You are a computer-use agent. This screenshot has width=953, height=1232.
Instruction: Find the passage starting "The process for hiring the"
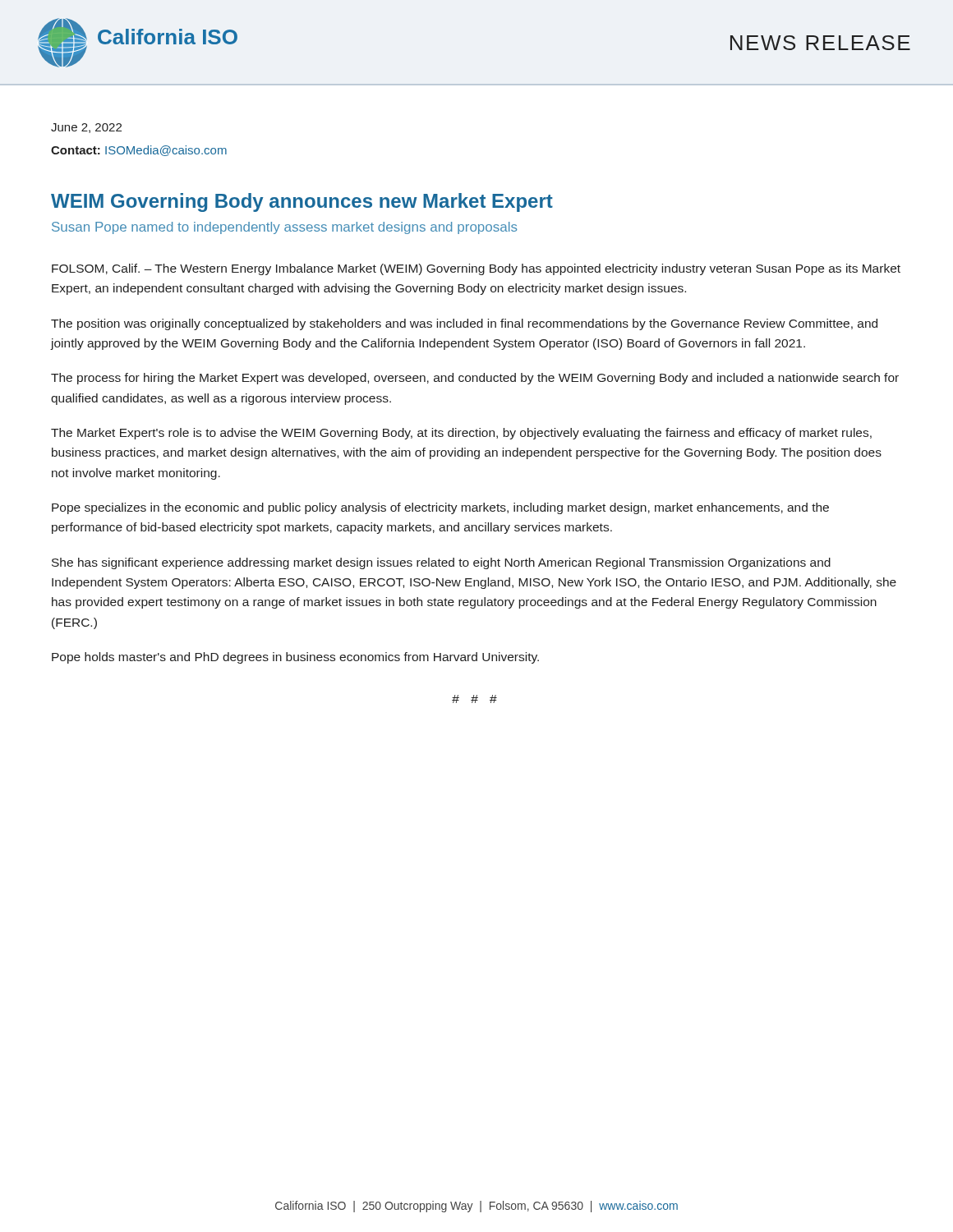[x=475, y=388]
